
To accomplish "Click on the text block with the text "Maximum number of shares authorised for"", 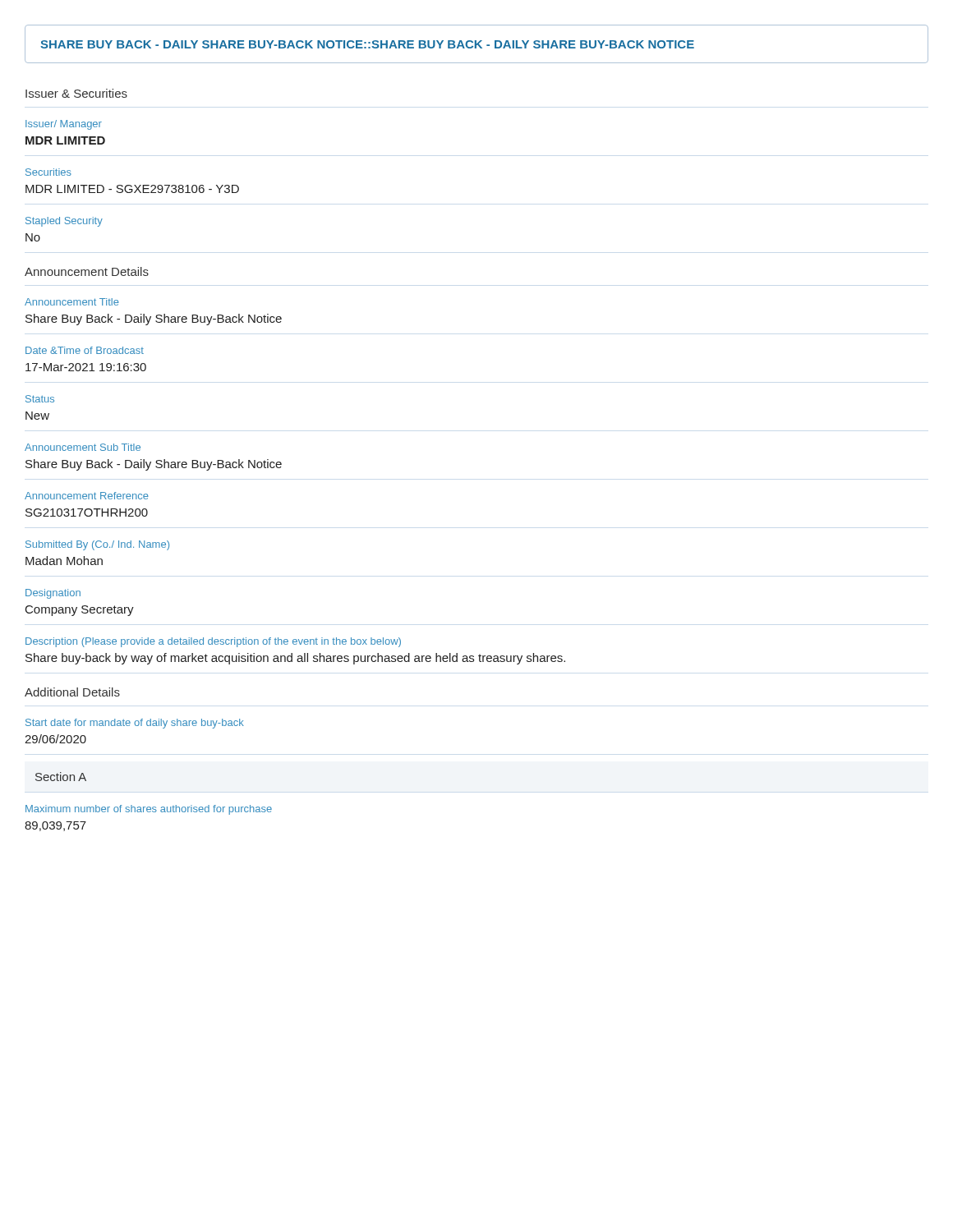I will [x=149, y=810].
